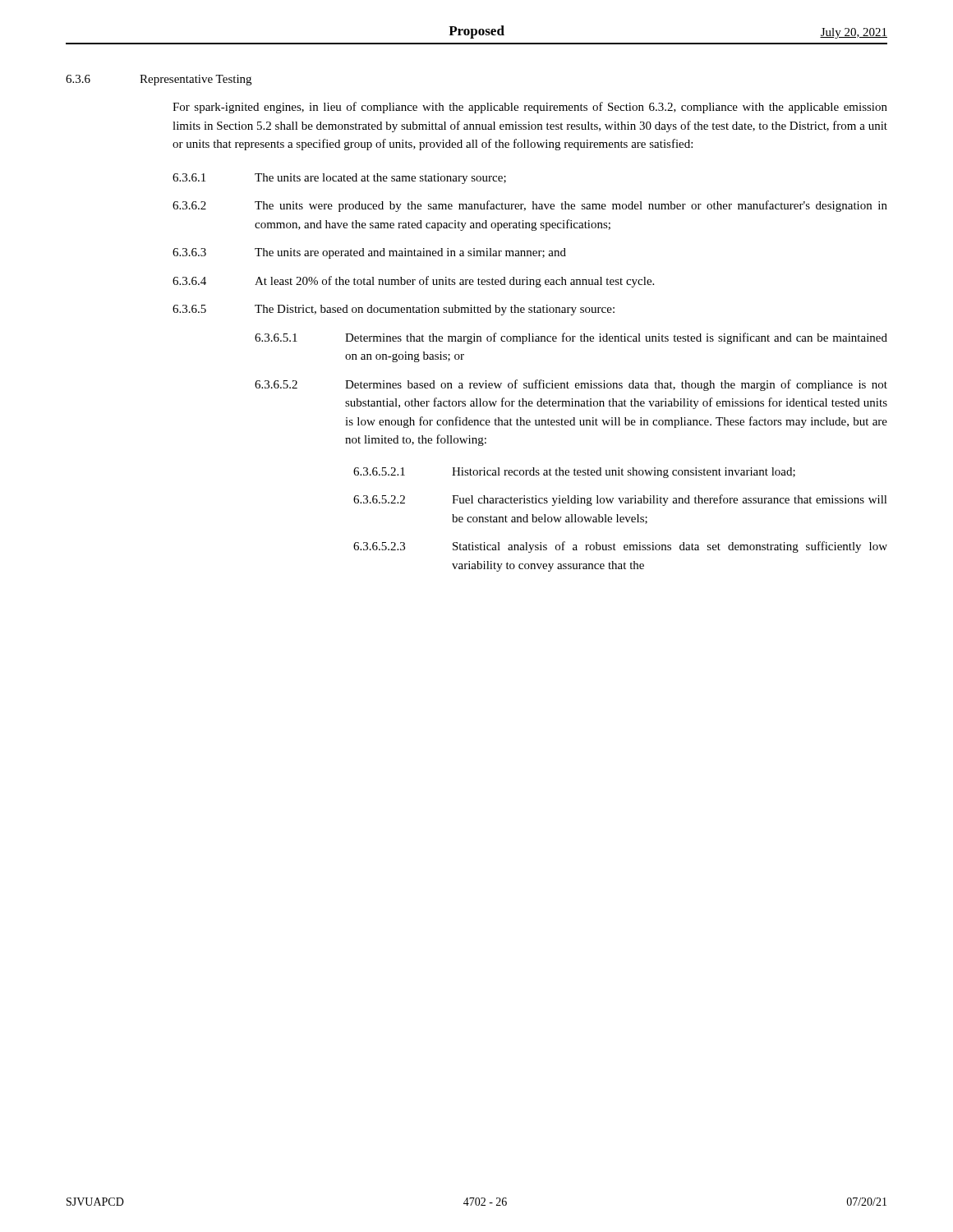Select the block starting "6.3.6.1 The units are located"

point(339,179)
